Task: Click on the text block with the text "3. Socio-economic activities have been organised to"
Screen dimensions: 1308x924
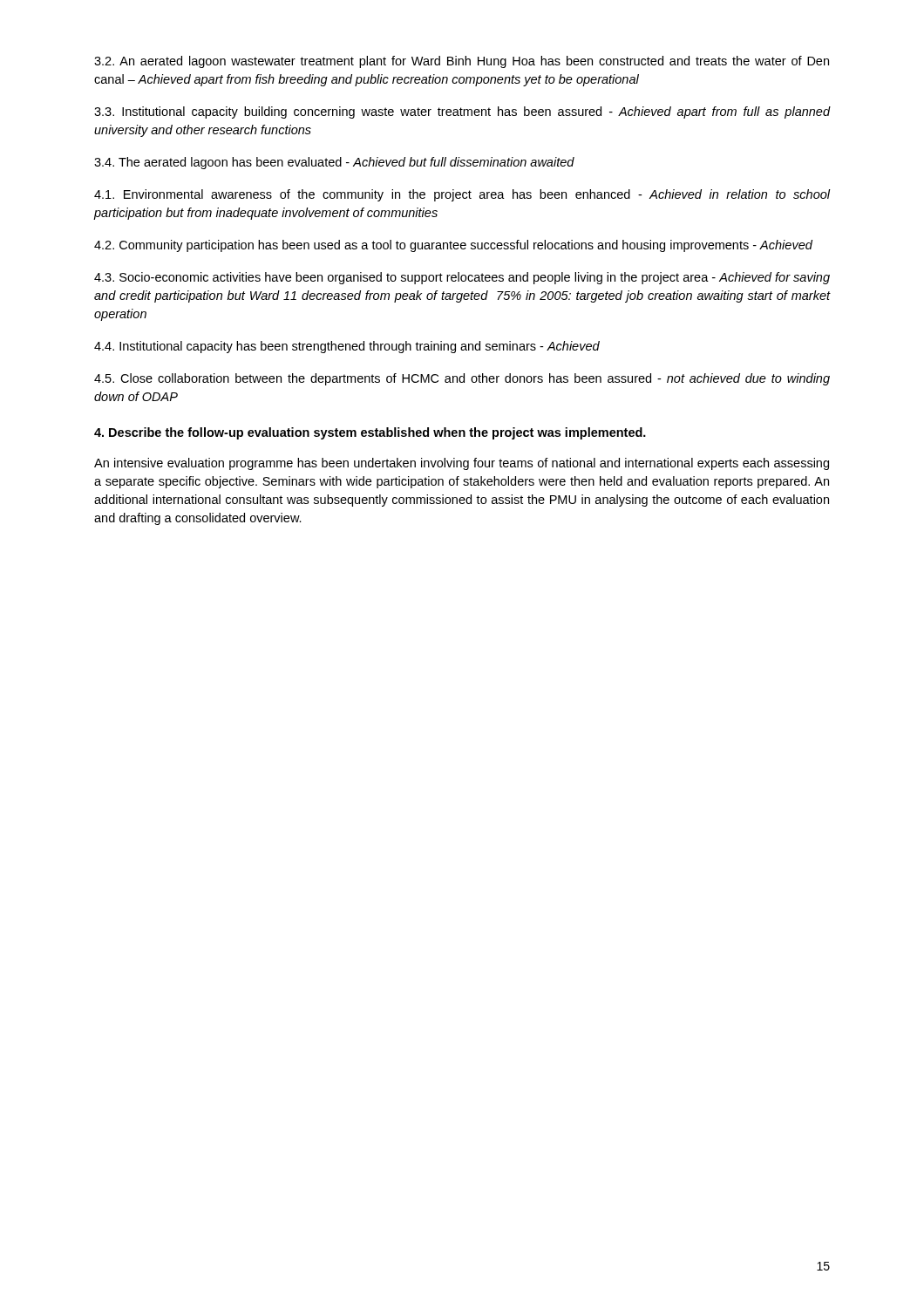Action: pos(462,296)
